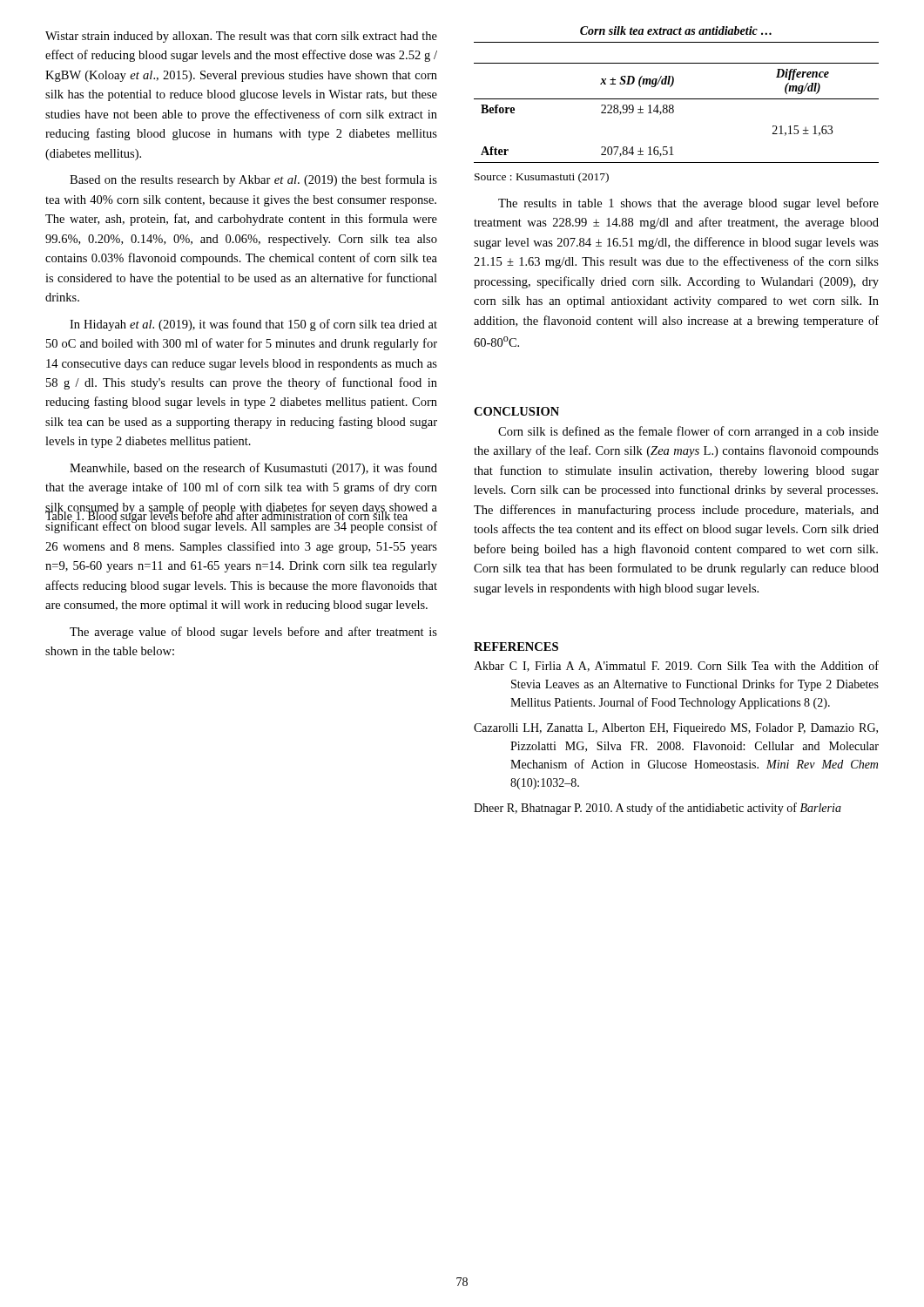
Task: Find the region starting "Table 1. Blood sugar levels before and"
Action: click(x=241, y=517)
